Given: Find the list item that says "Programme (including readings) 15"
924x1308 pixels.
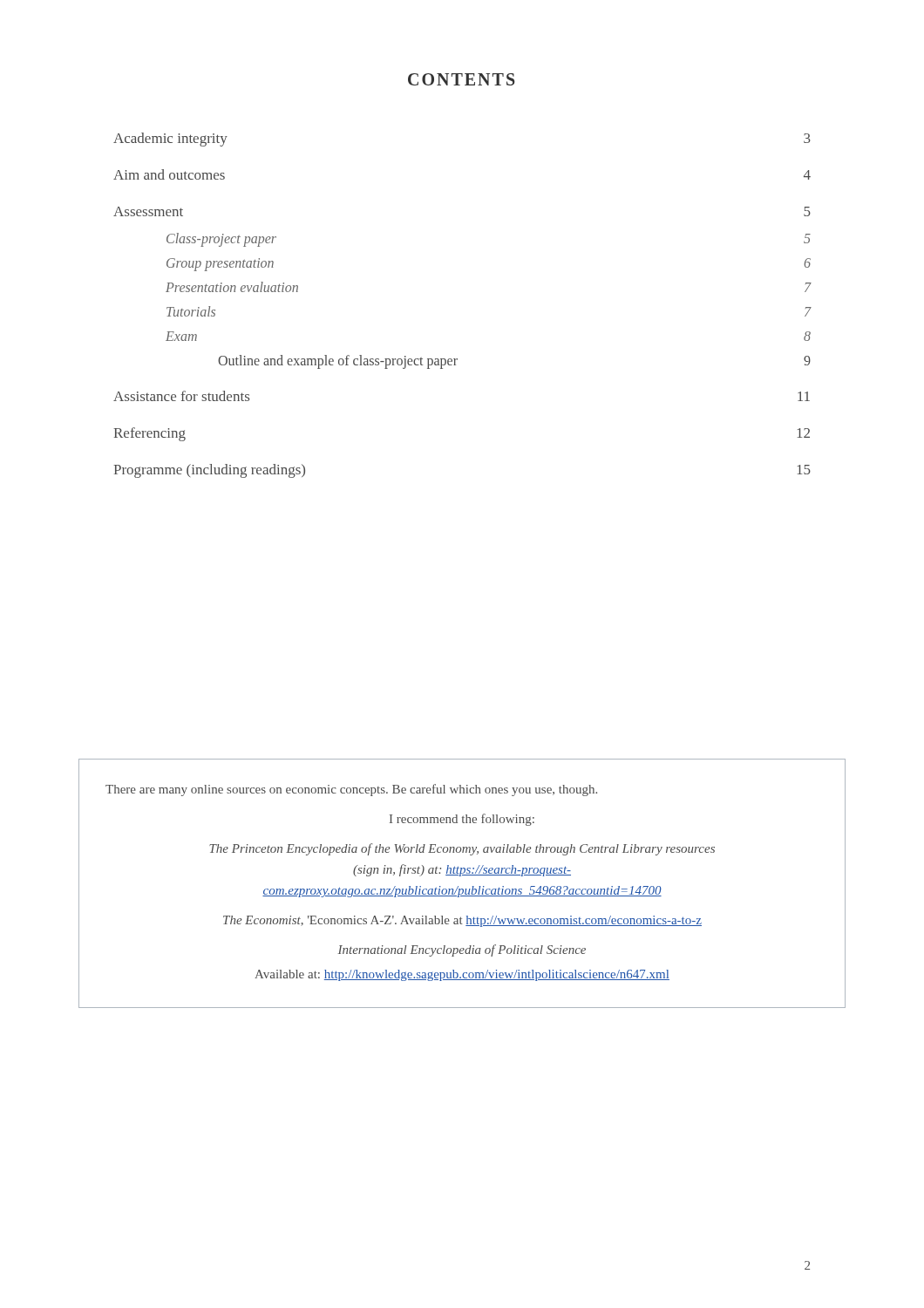Looking at the screenshot, I should [208, 469].
